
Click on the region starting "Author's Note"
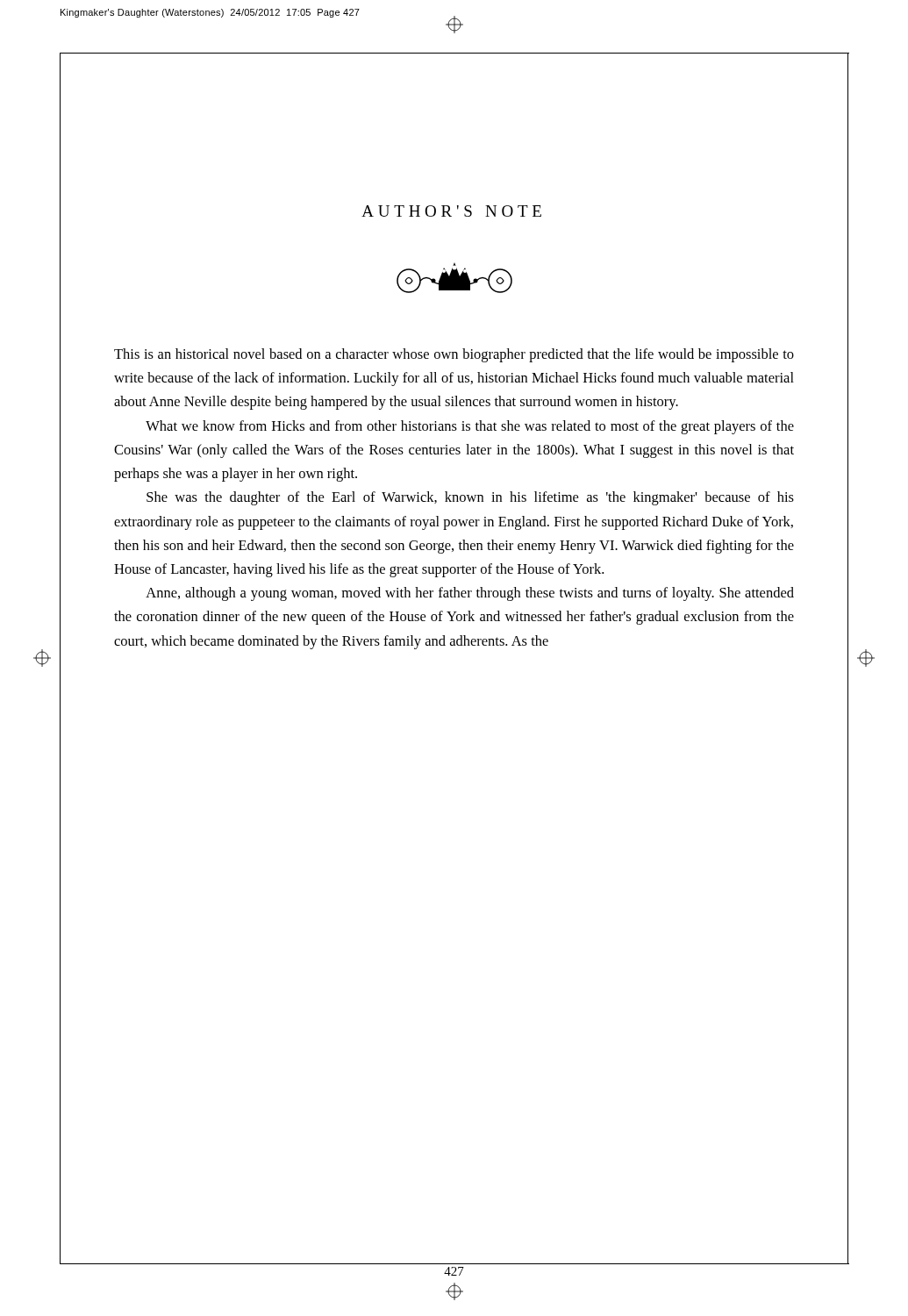454,211
